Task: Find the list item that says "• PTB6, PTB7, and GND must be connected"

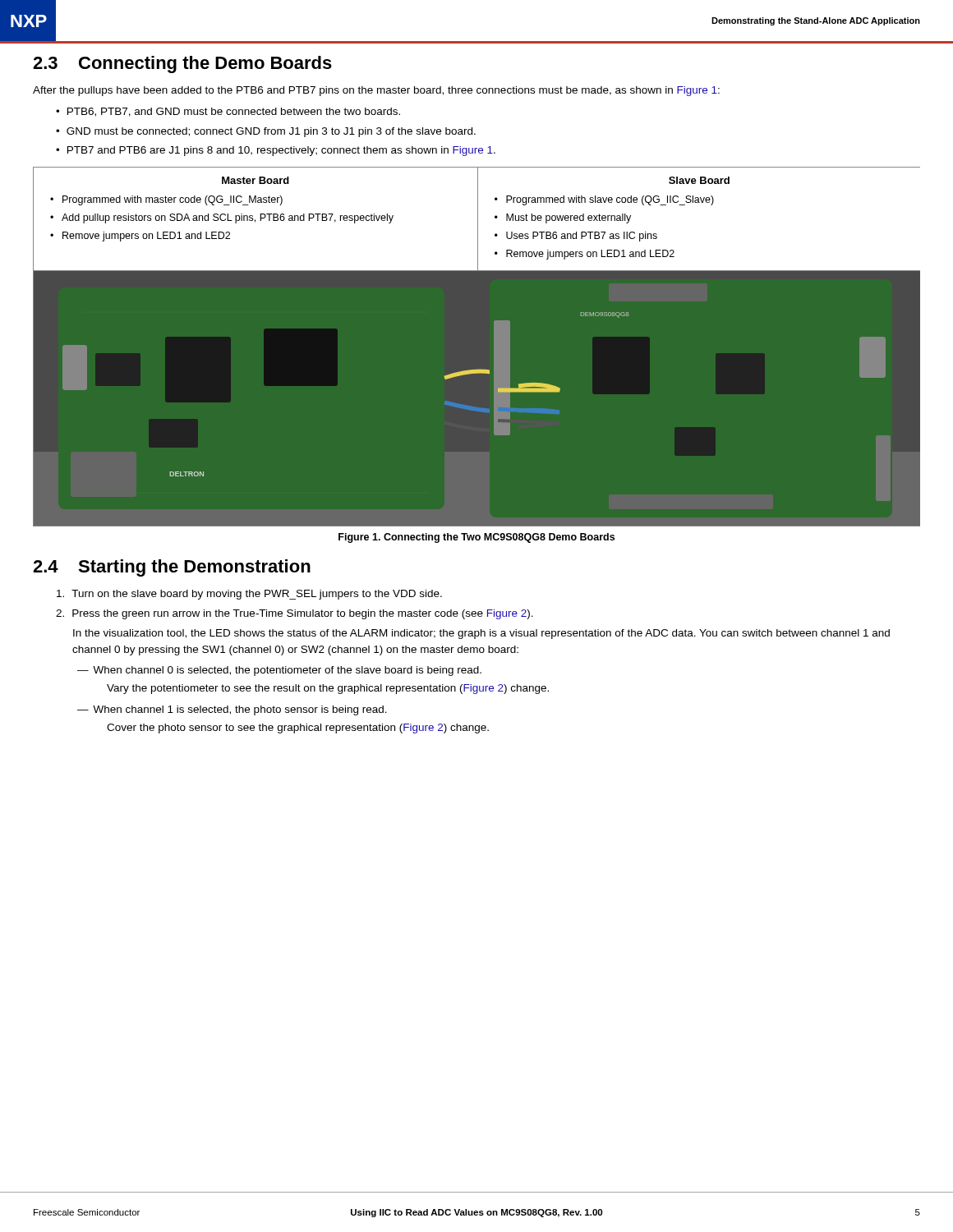Action: coord(228,112)
